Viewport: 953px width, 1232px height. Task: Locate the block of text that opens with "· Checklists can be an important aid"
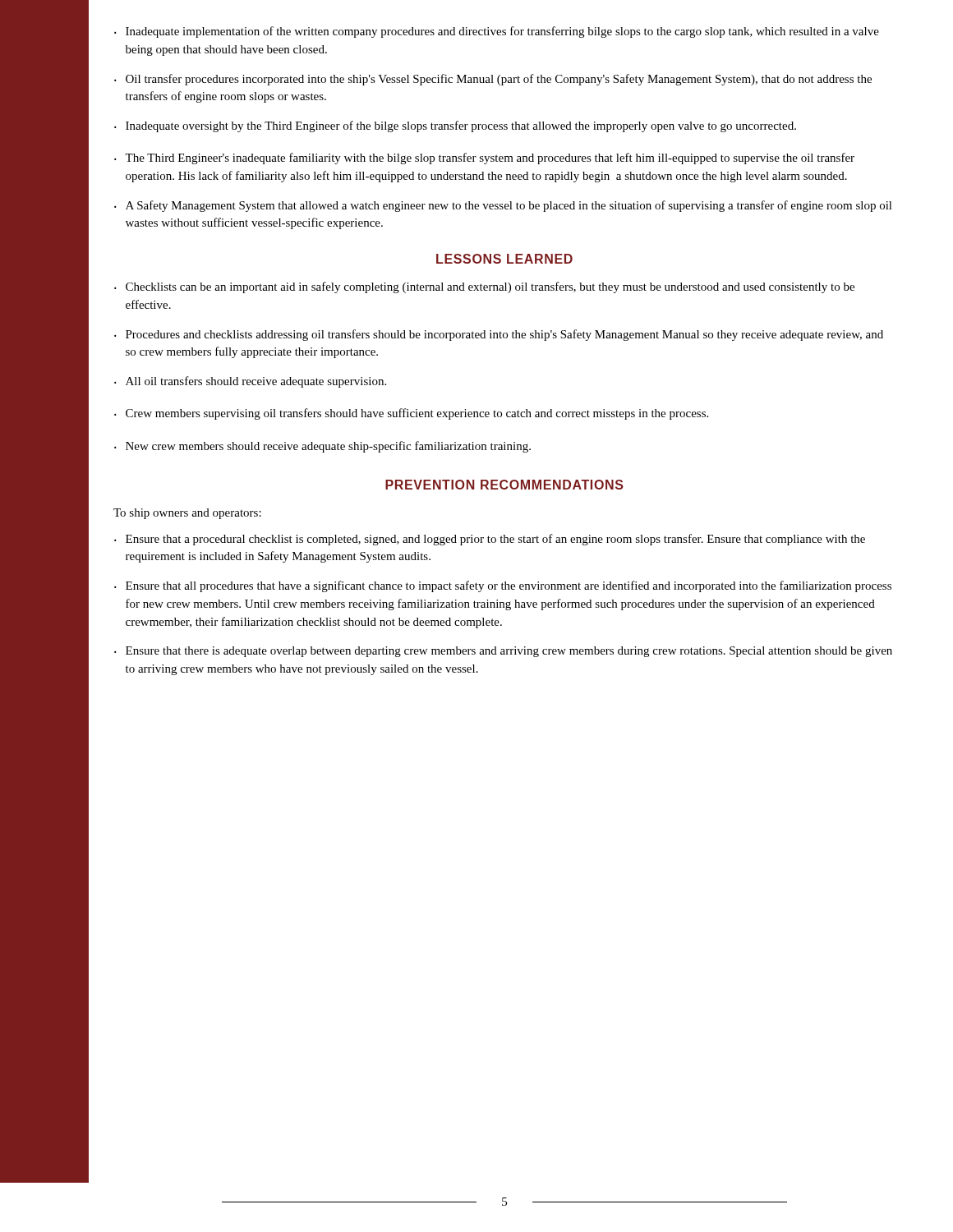(x=504, y=296)
